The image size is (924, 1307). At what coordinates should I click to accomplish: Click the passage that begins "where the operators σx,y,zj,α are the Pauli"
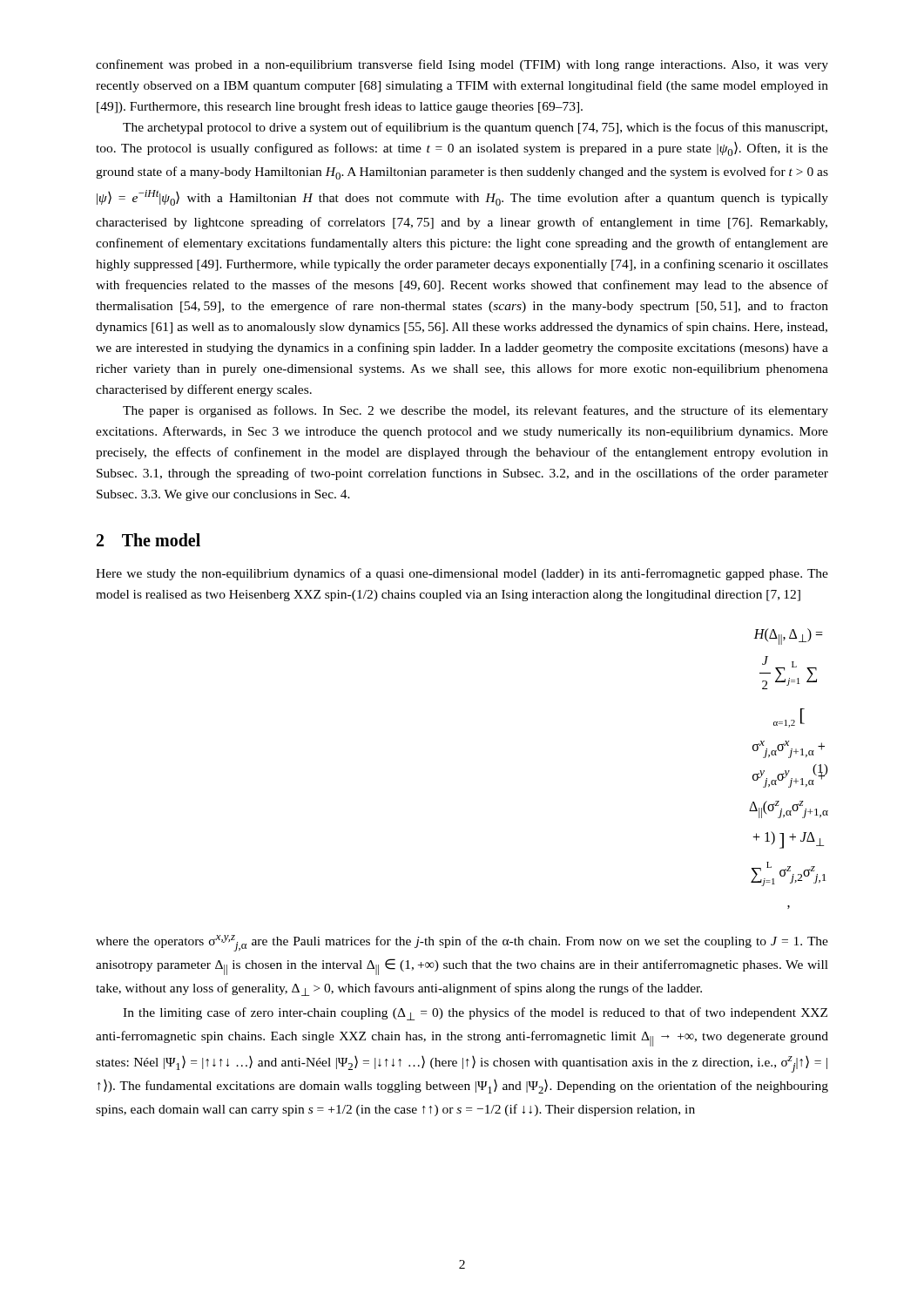coord(462,1024)
